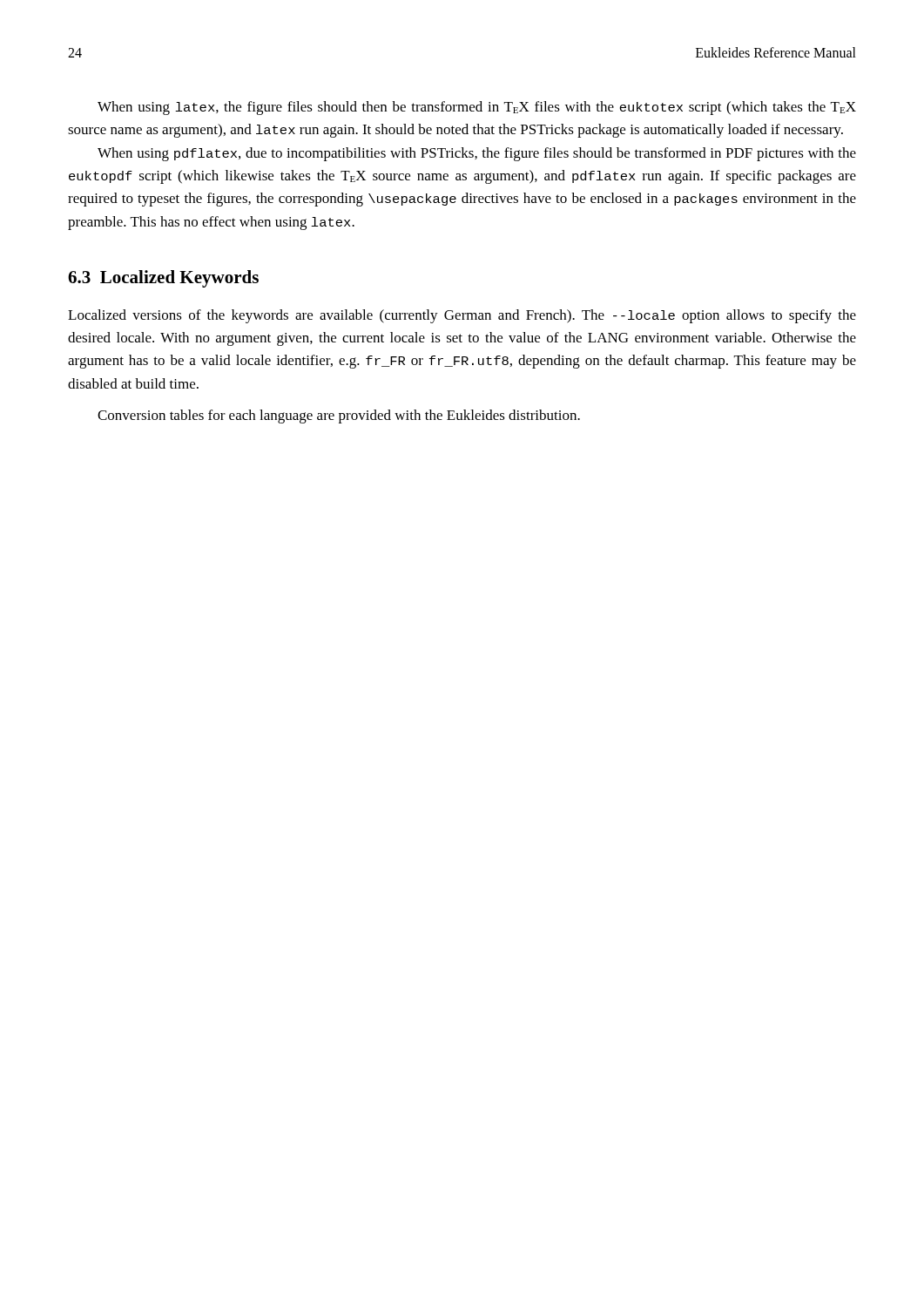This screenshot has height=1307, width=924.
Task: Point to the block beginning "Conversion tables for each"
Action: click(x=339, y=415)
